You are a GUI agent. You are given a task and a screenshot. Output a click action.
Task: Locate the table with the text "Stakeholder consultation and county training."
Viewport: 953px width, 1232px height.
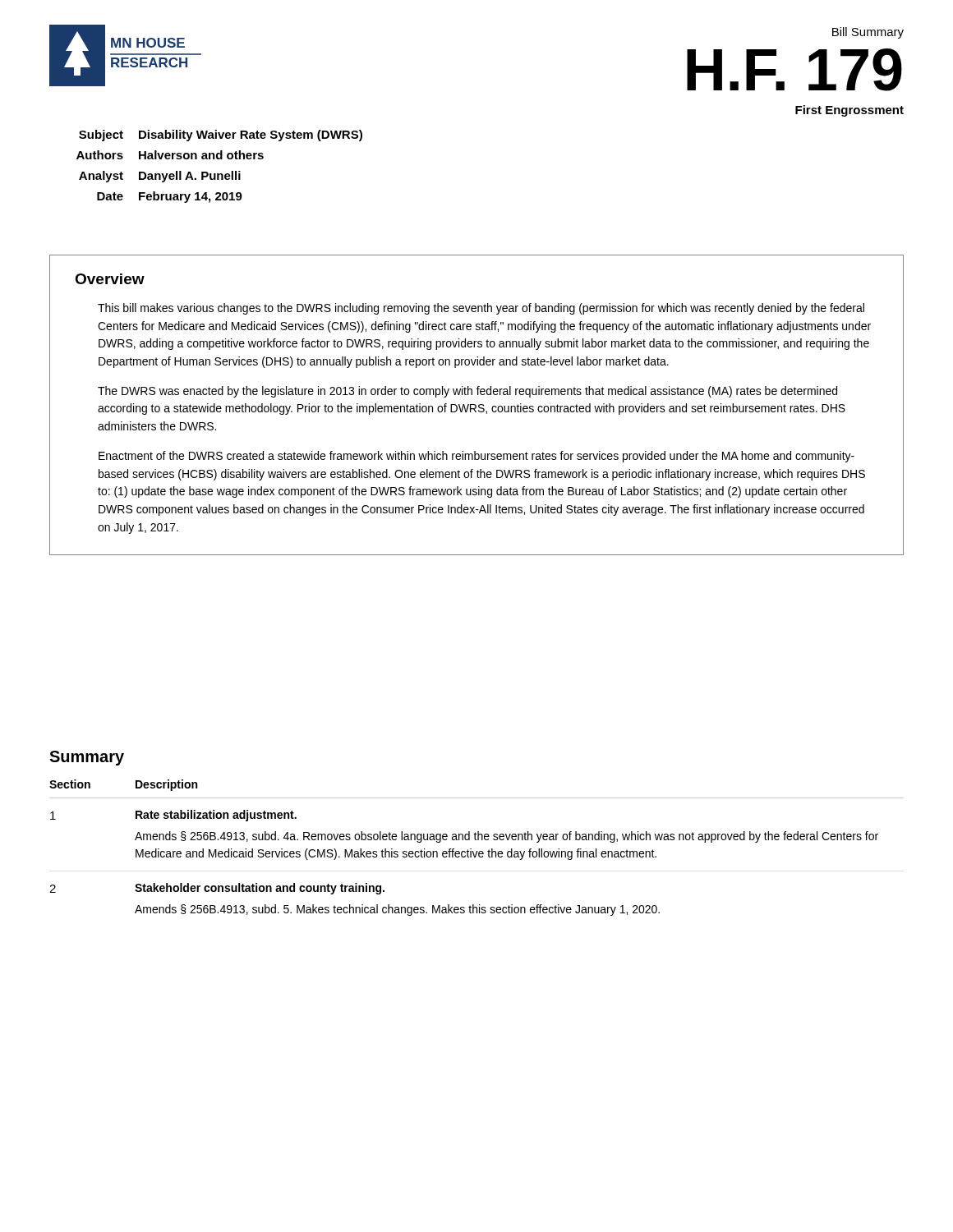click(476, 850)
